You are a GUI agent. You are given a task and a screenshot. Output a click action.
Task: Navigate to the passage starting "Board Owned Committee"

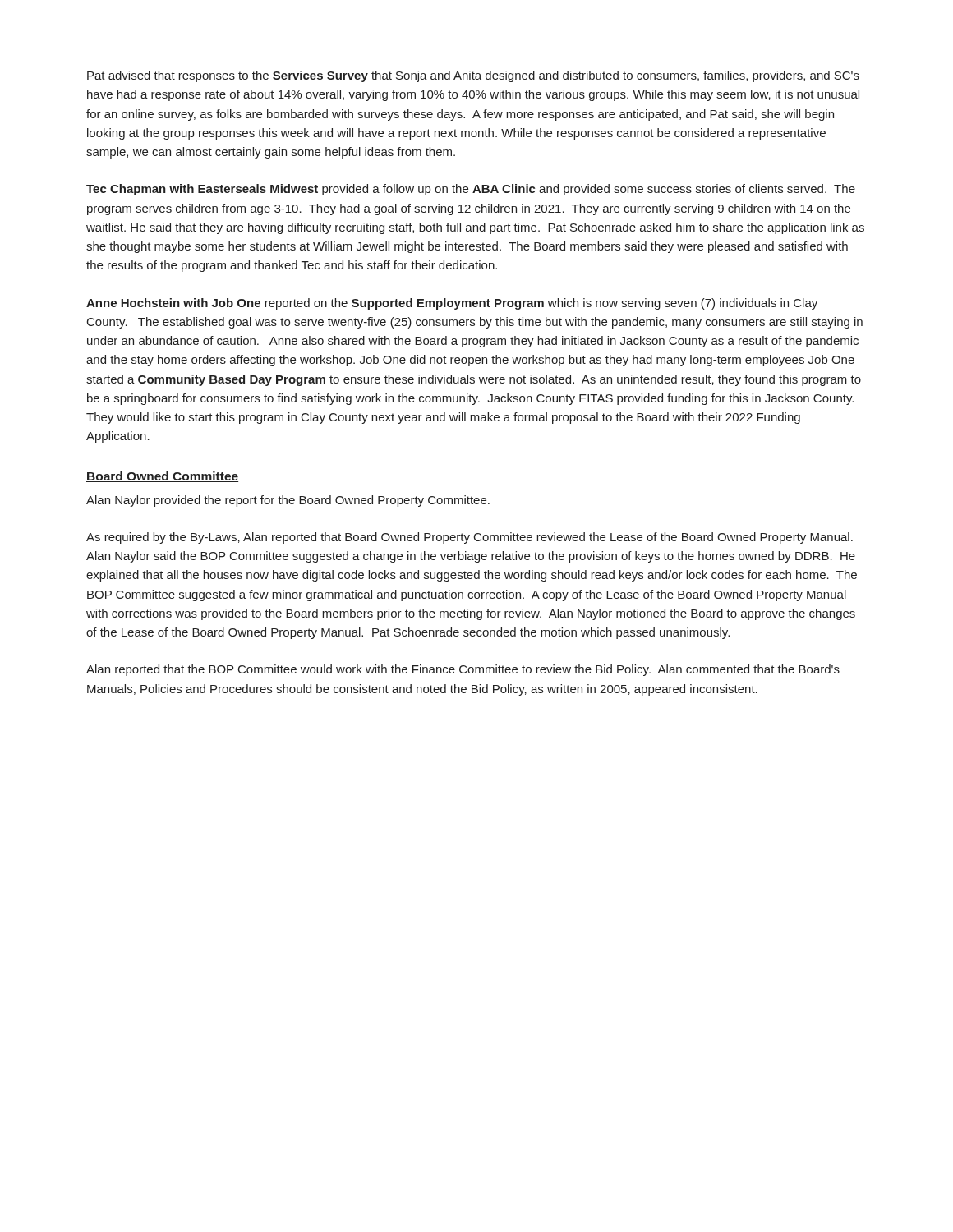162,476
